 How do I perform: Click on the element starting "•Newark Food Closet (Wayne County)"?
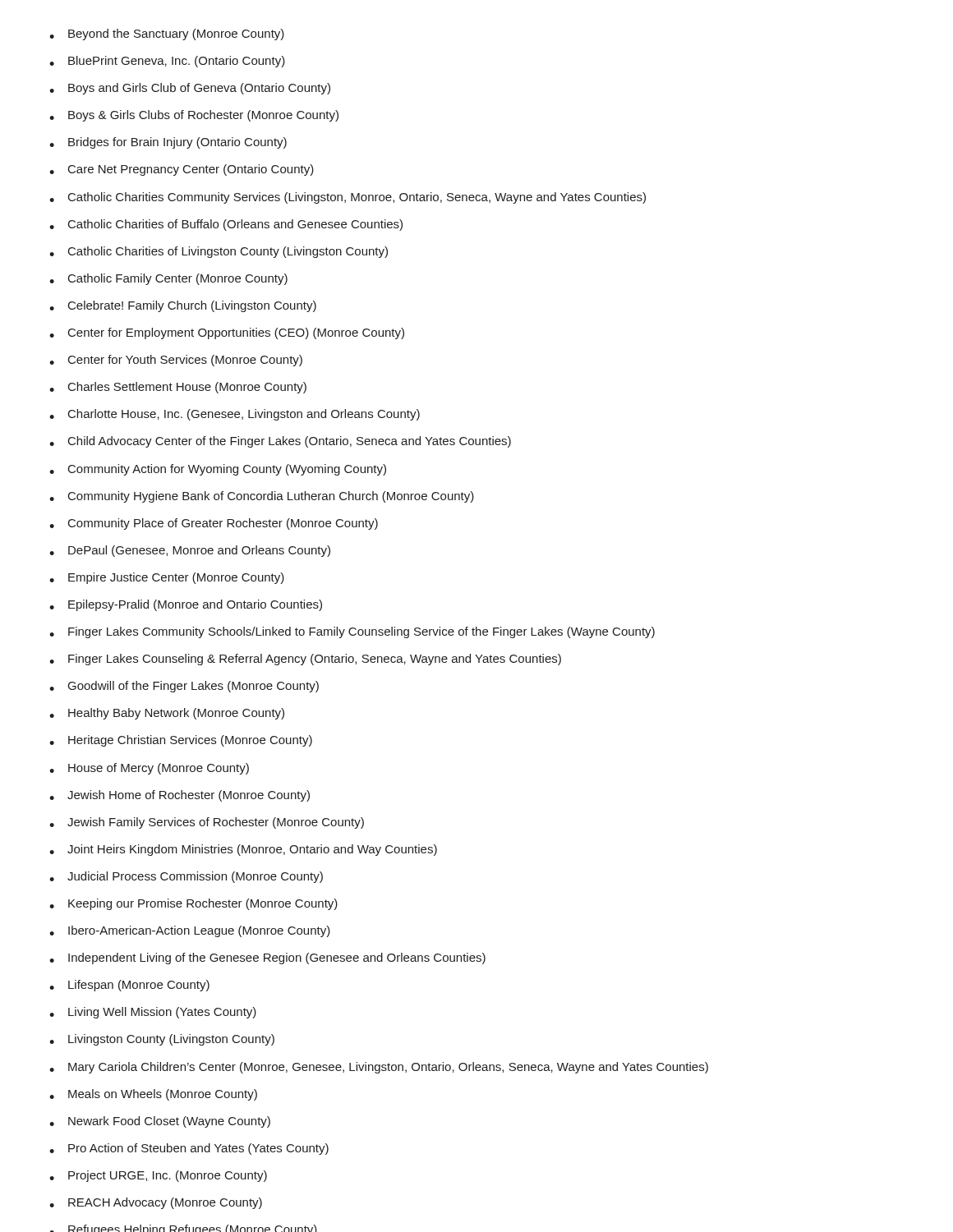pos(160,1122)
